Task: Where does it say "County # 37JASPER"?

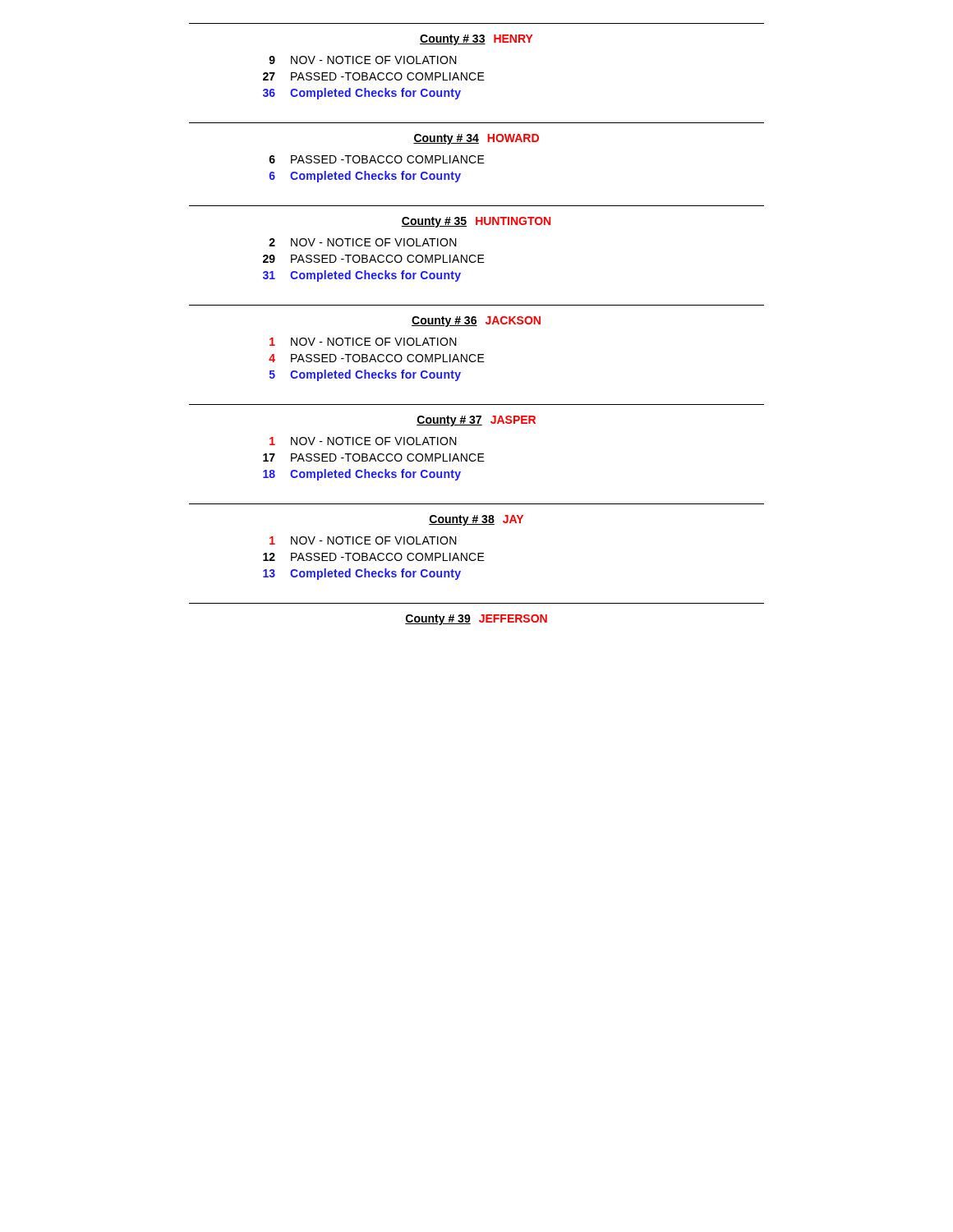Action: (x=476, y=420)
